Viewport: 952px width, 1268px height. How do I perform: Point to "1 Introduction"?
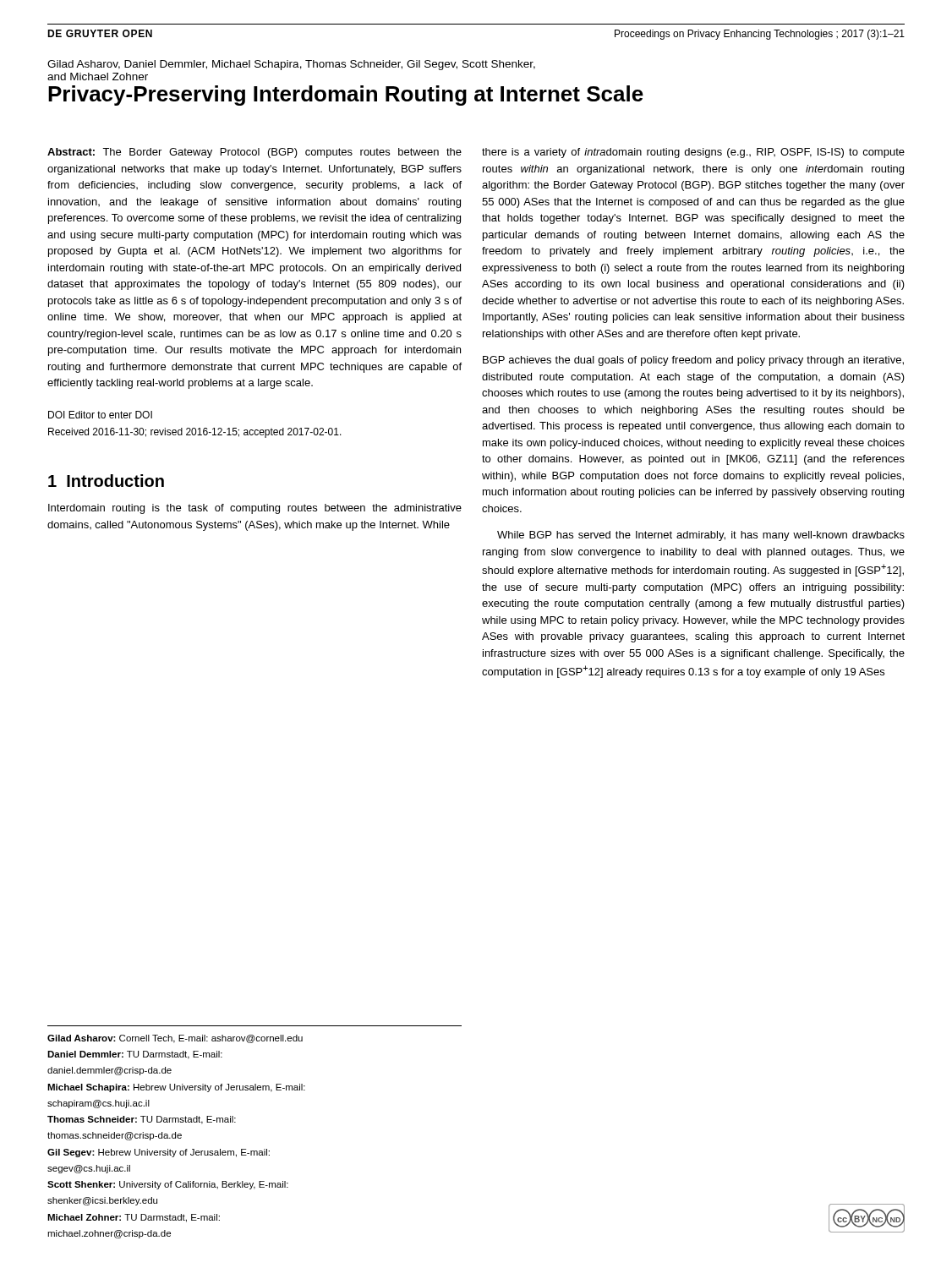106,481
